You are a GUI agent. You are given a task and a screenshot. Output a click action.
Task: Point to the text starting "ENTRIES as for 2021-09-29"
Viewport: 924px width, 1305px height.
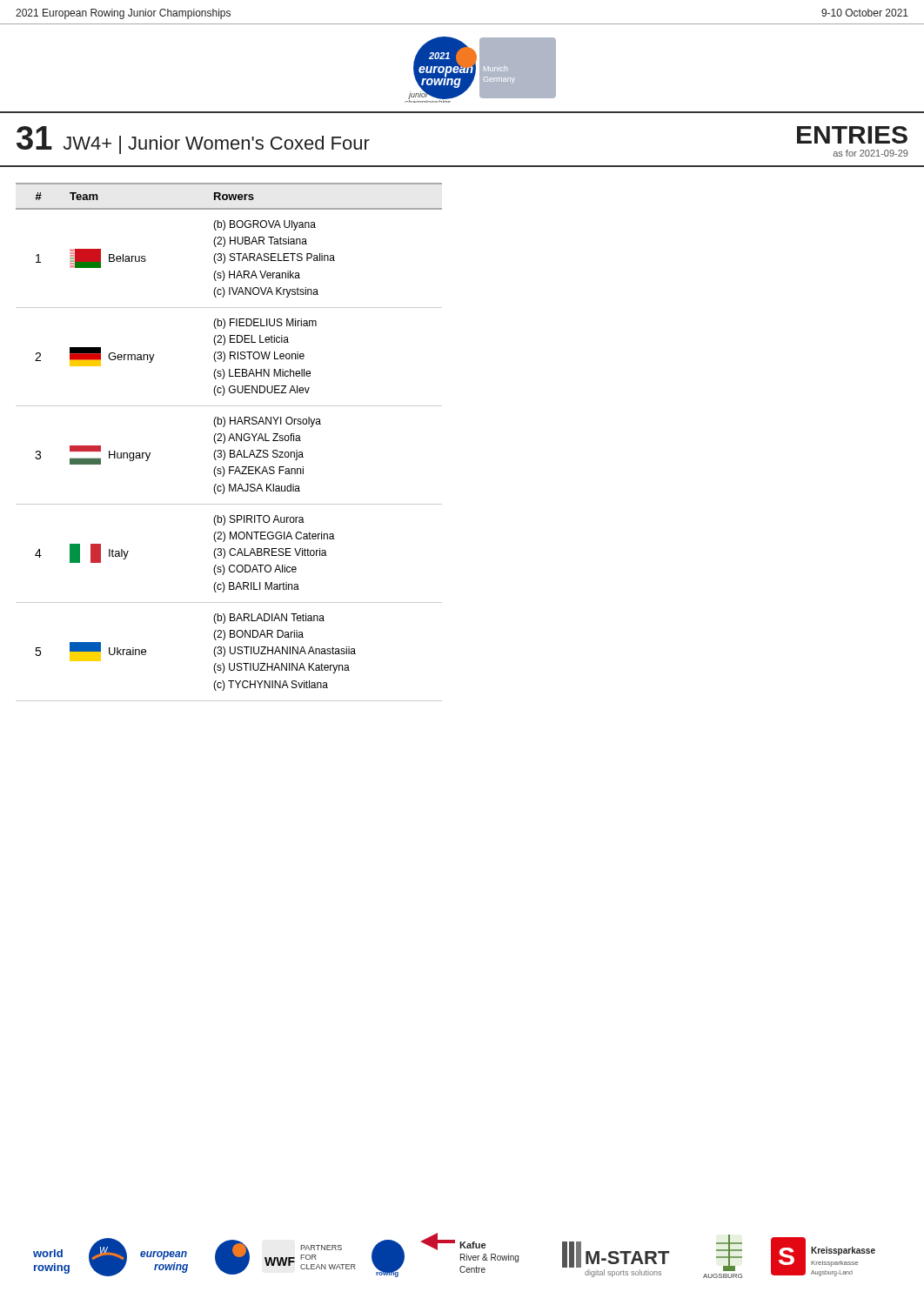852,140
